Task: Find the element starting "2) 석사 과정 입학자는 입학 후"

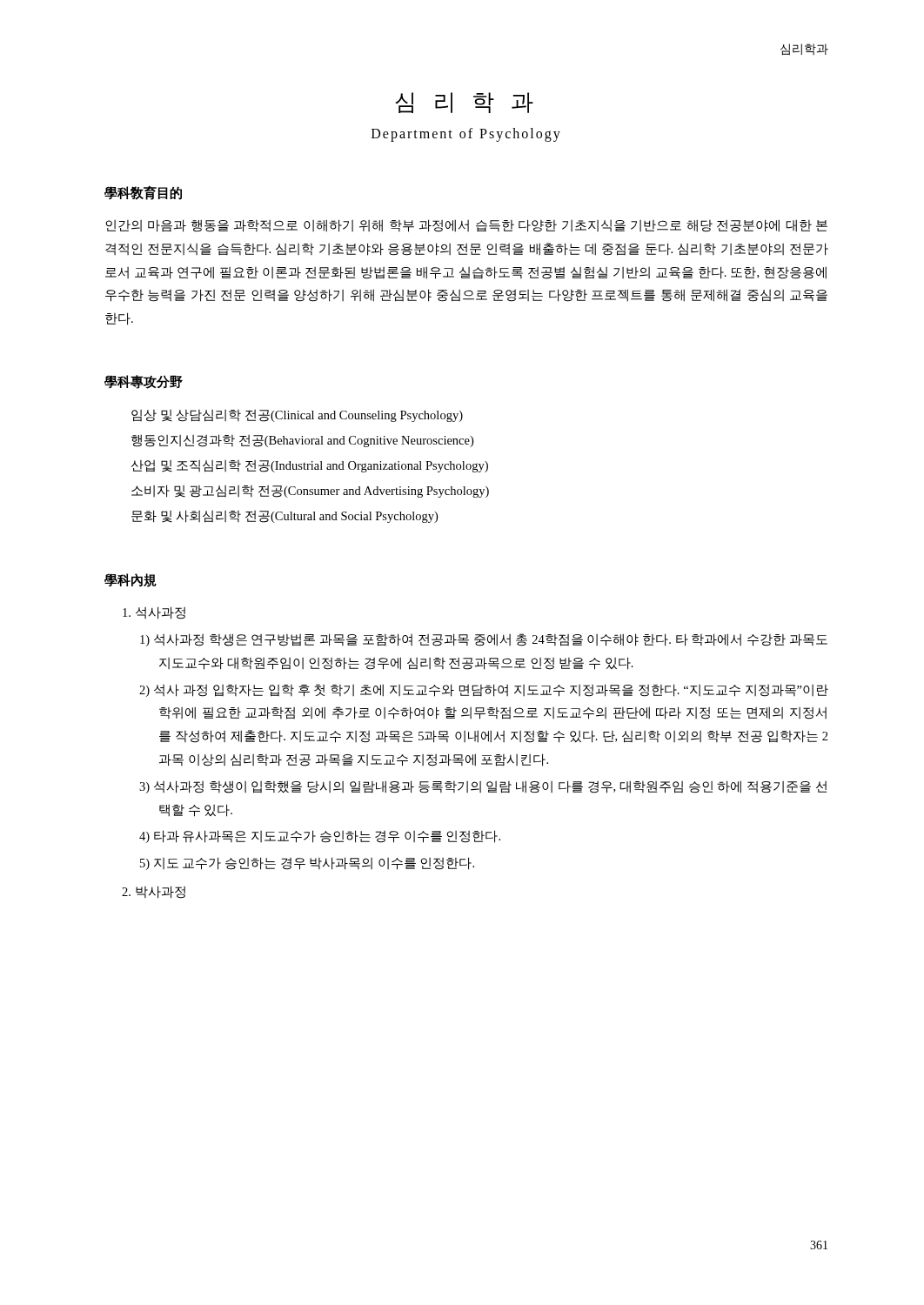Action: (484, 724)
